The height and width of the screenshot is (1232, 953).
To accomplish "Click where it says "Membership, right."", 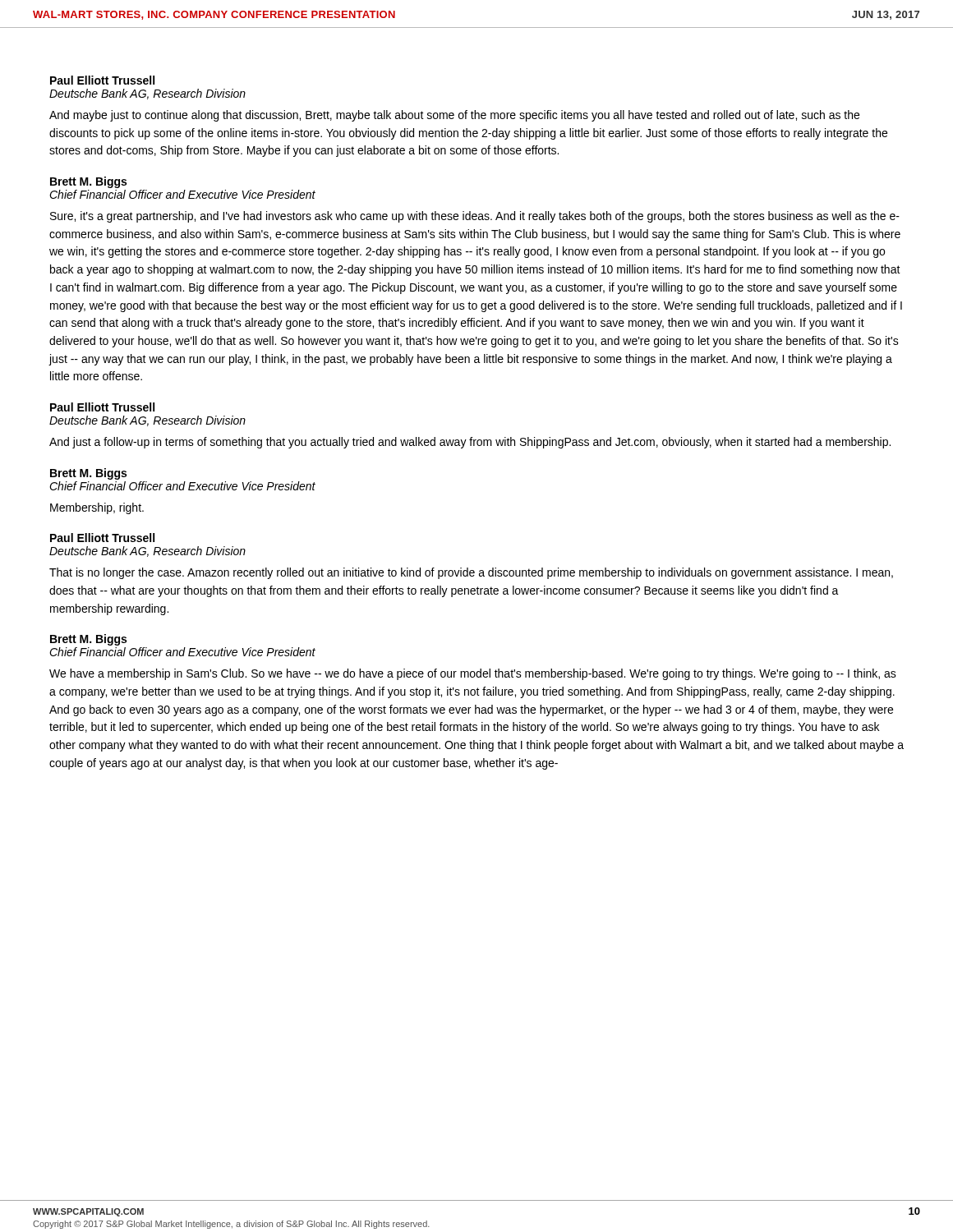I will coord(97,507).
